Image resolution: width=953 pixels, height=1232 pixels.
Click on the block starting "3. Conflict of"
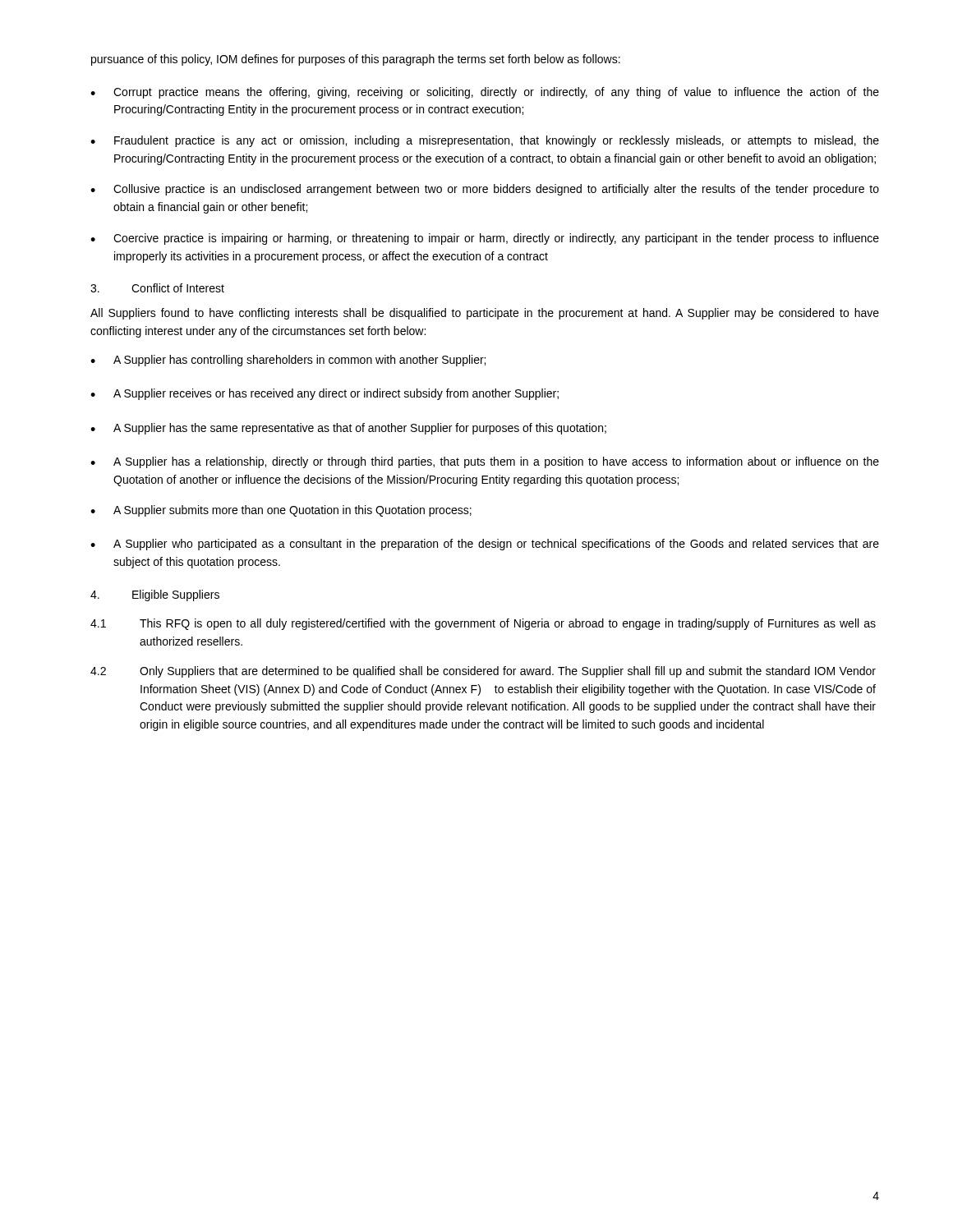pos(157,288)
